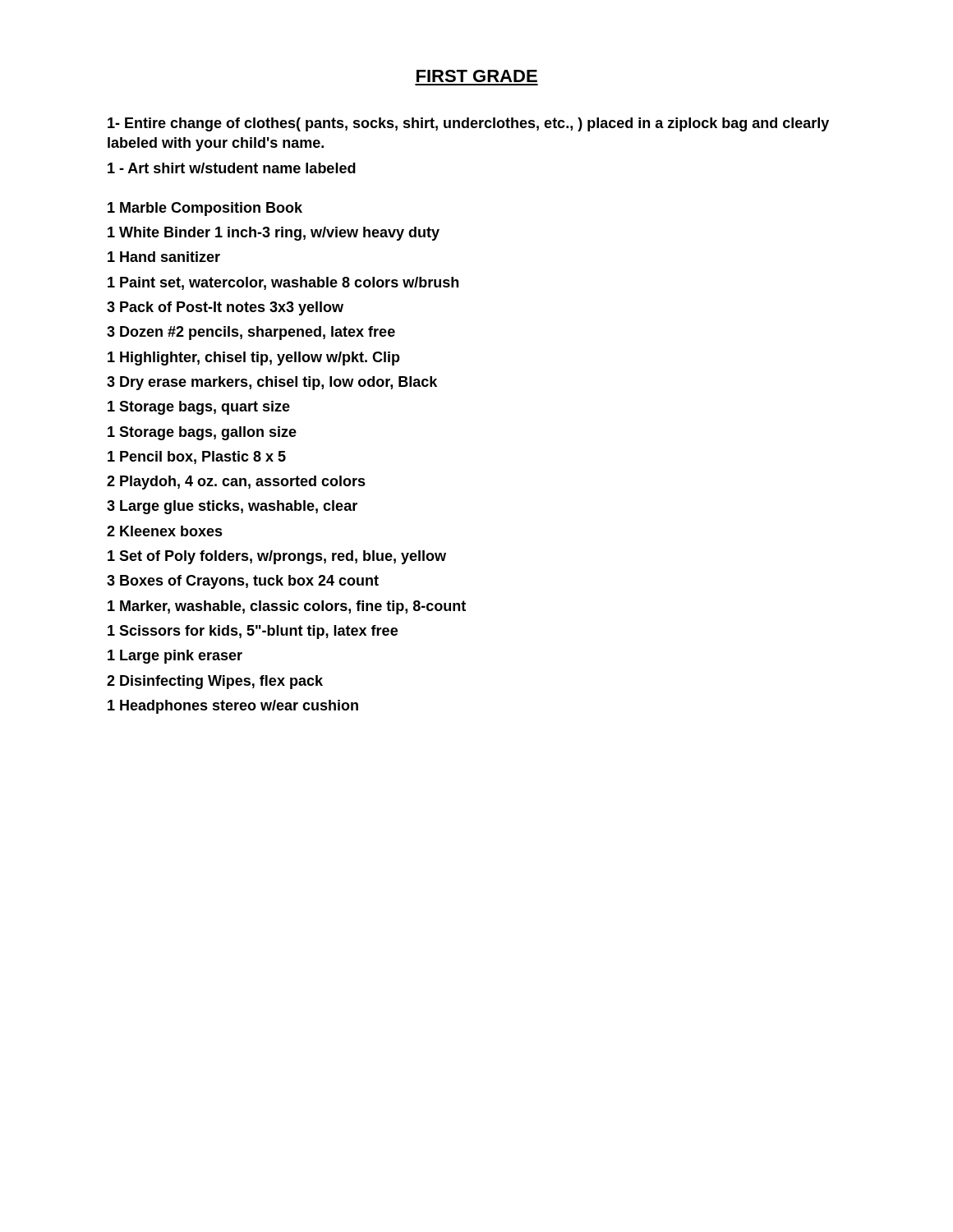The height and width of the screenshot is (1232, 953).
Task: Find the region starting "1 Headphones stereo w/ear cushion"
Action: pyautogui.click(x=233, y=705)
